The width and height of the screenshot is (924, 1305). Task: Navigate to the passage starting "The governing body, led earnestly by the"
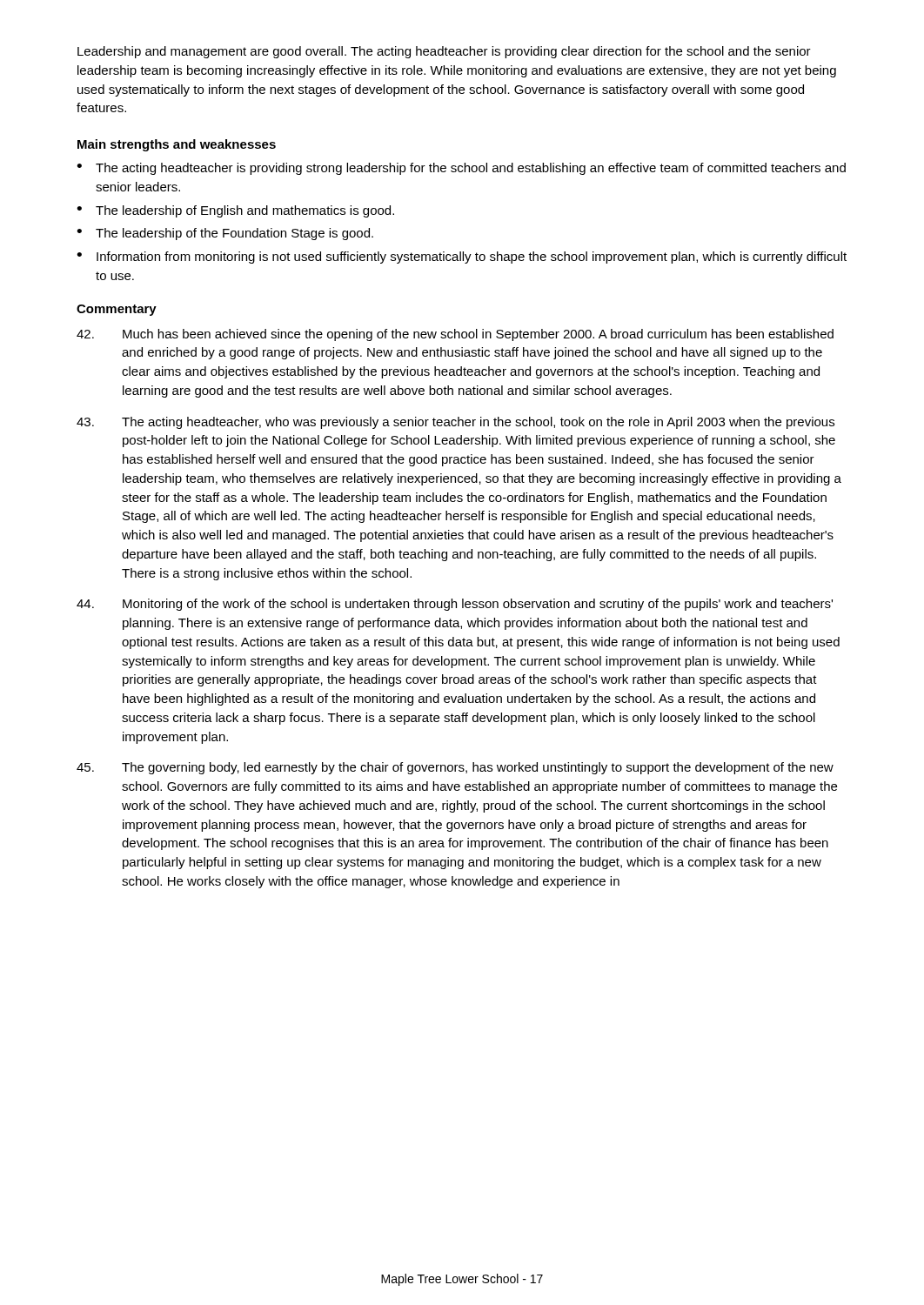click(x=462, y=824)
